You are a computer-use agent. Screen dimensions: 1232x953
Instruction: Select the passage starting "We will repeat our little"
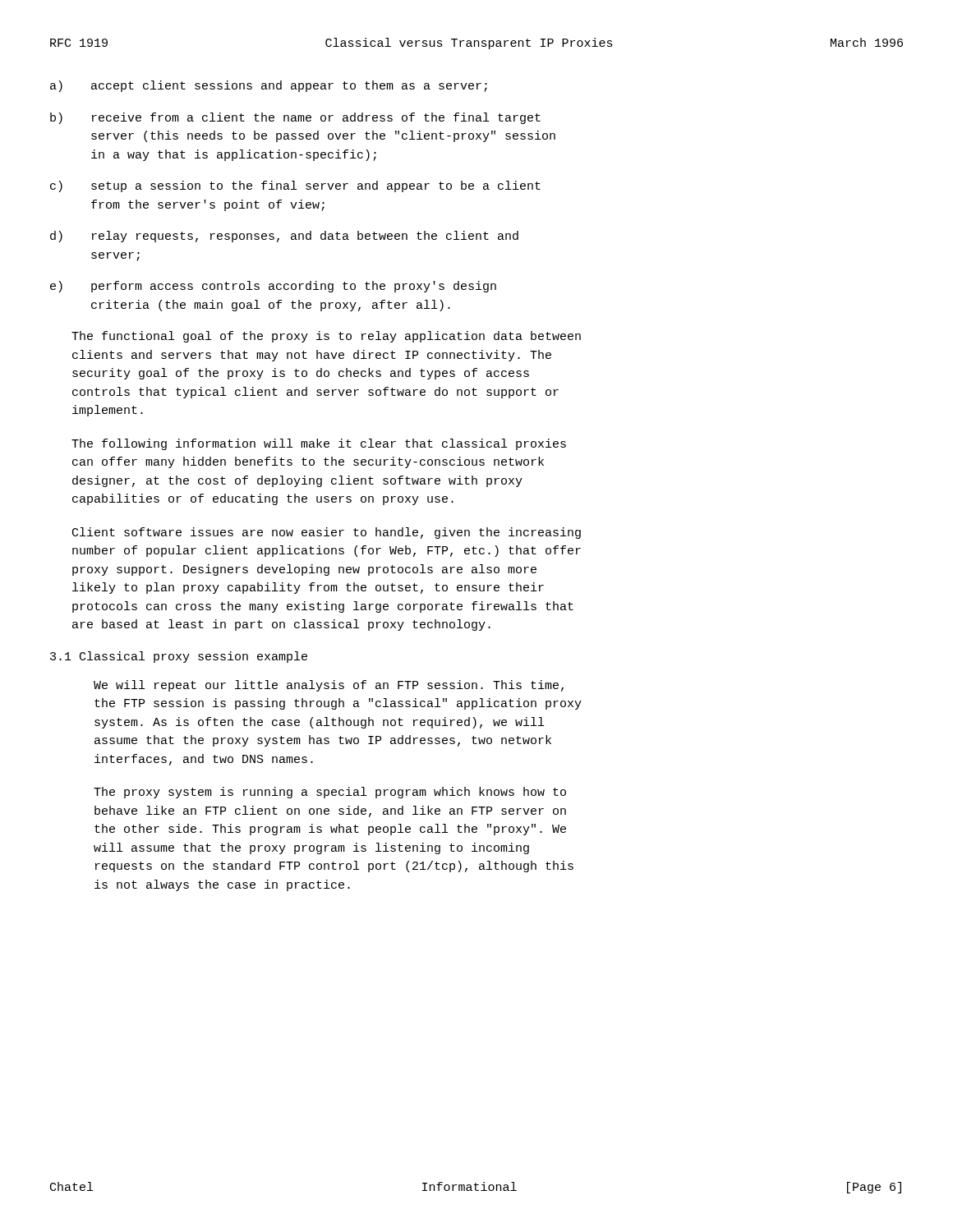pos(315,723)
